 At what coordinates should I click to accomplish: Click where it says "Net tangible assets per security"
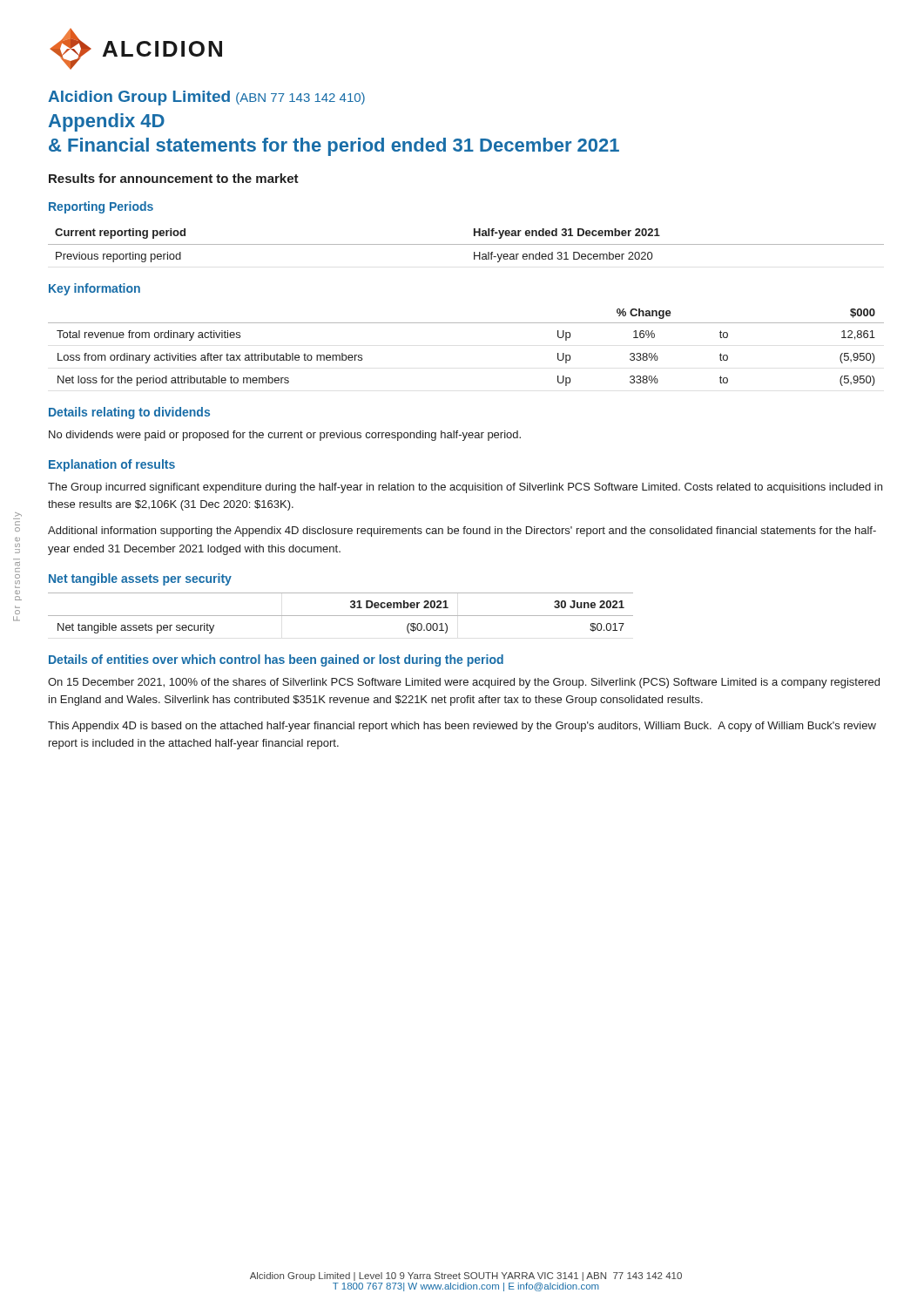coord(140,578)
